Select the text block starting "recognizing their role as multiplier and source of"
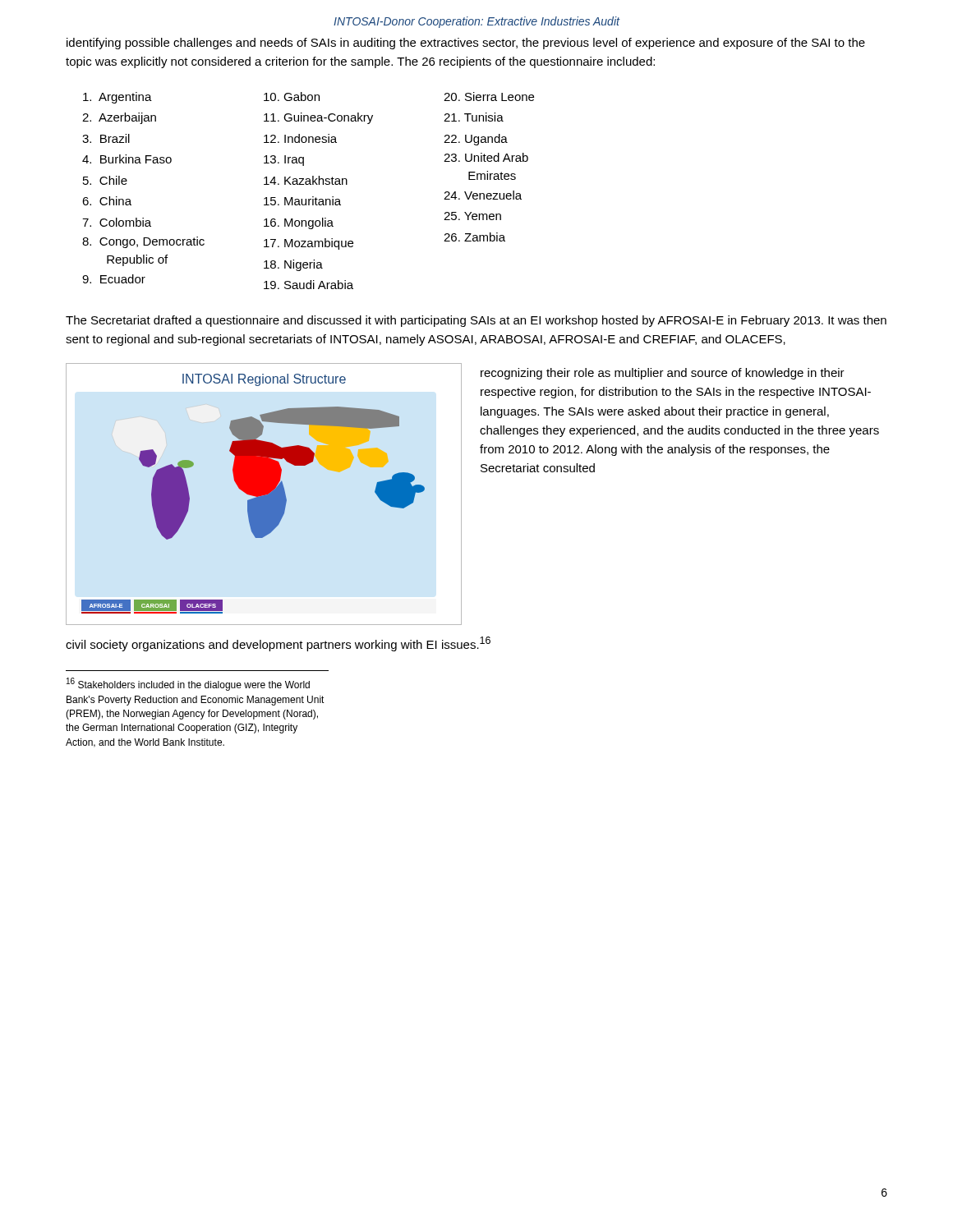The width and height of the screenshot is (953, 1232). (x=679, y=420)
